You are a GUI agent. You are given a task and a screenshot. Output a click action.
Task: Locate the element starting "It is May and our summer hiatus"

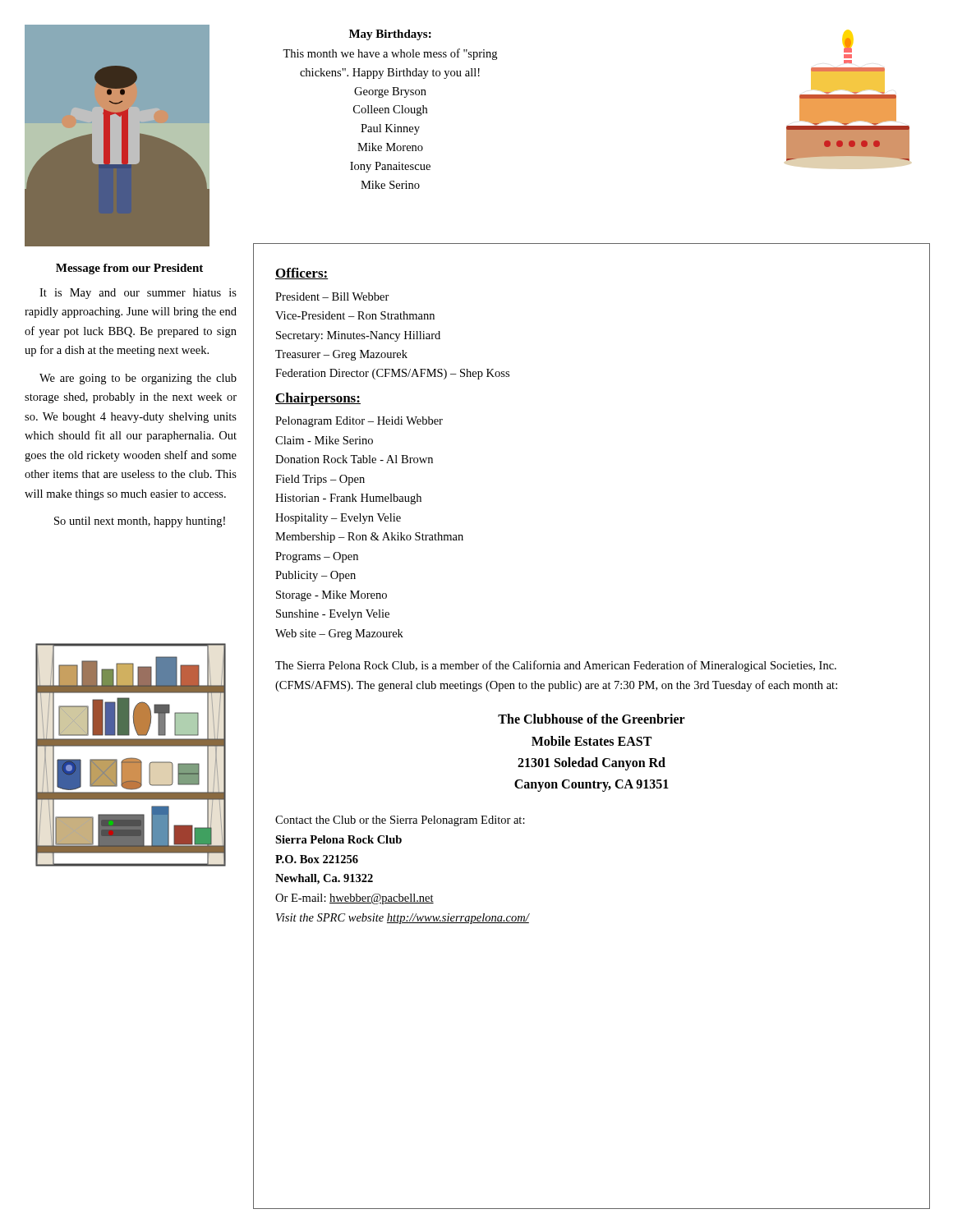pyautogui.click(x=131, y=407)
